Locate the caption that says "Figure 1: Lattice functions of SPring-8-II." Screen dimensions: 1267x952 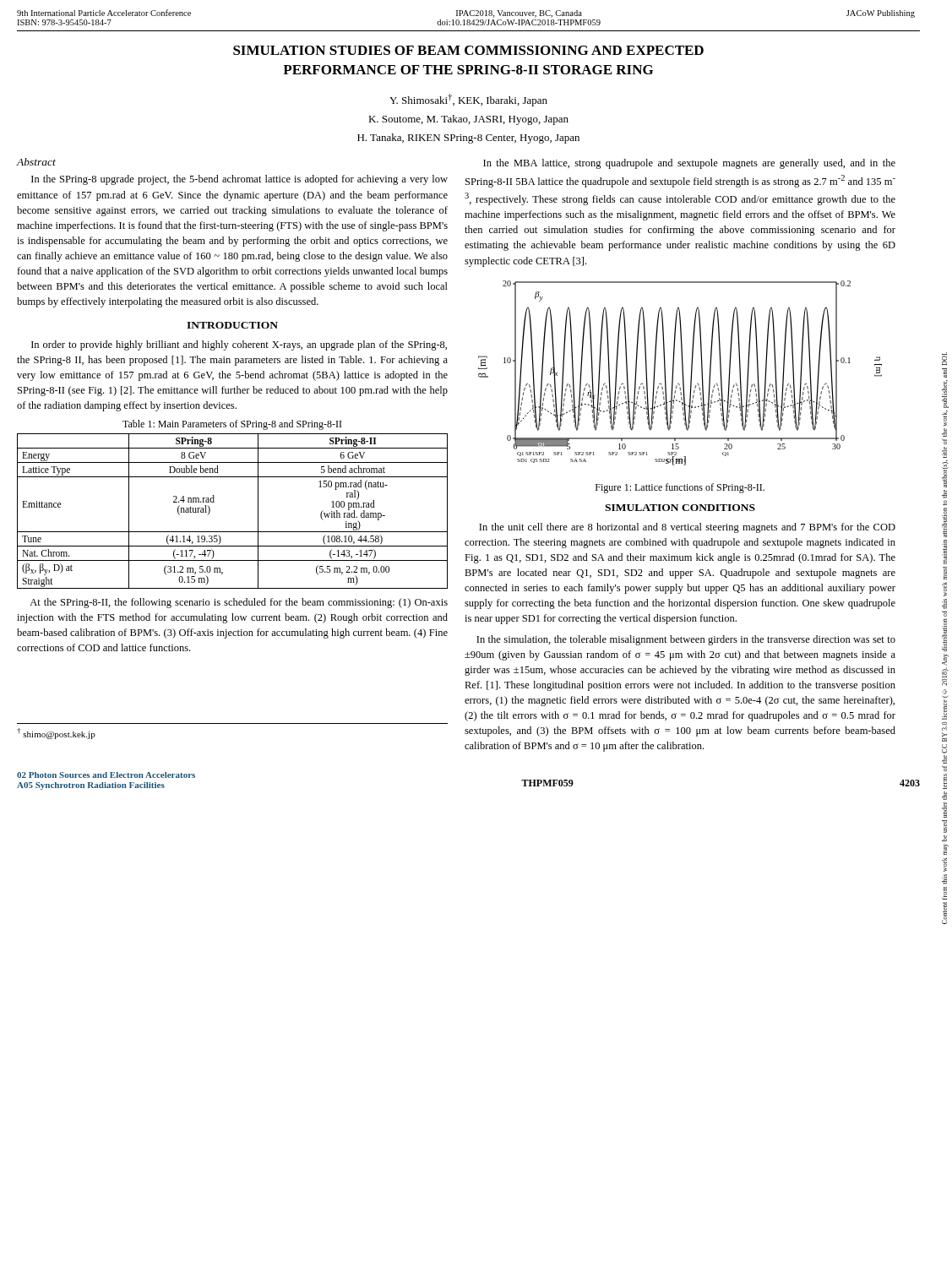tap(680, 487)
